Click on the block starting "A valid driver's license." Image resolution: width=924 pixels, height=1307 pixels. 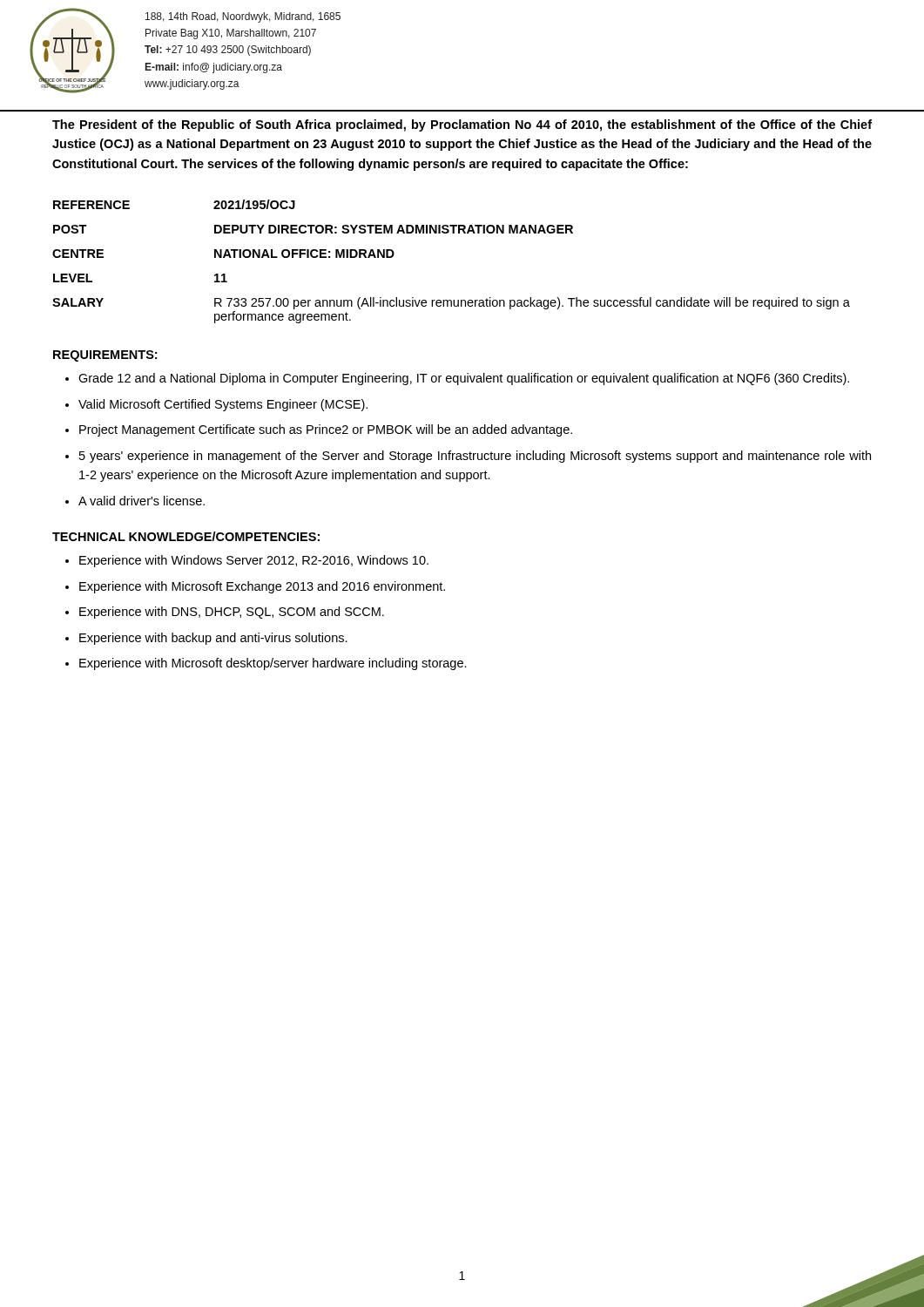(x=142, y=501)
